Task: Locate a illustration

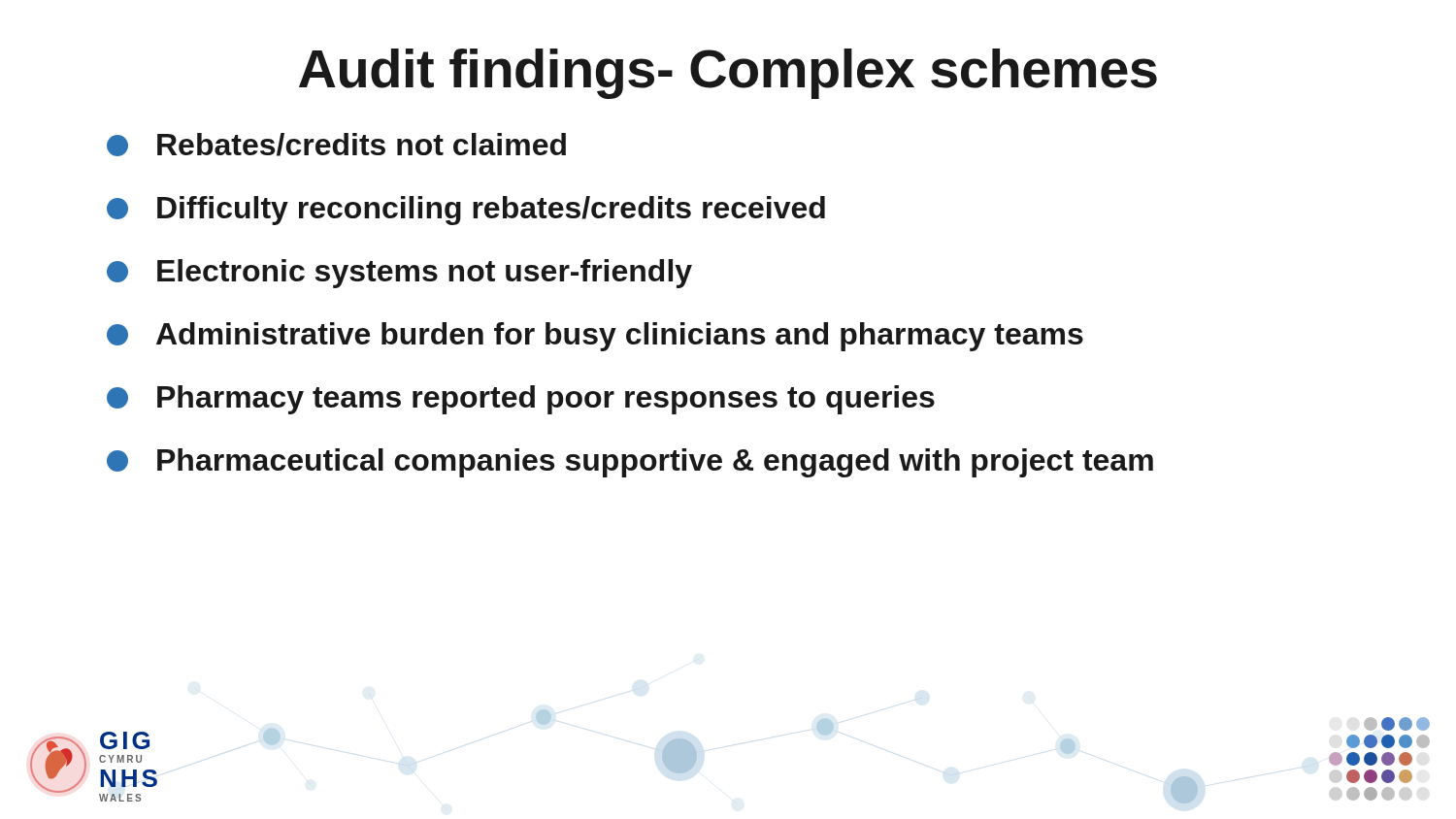Action: click(x=728, y=729)
